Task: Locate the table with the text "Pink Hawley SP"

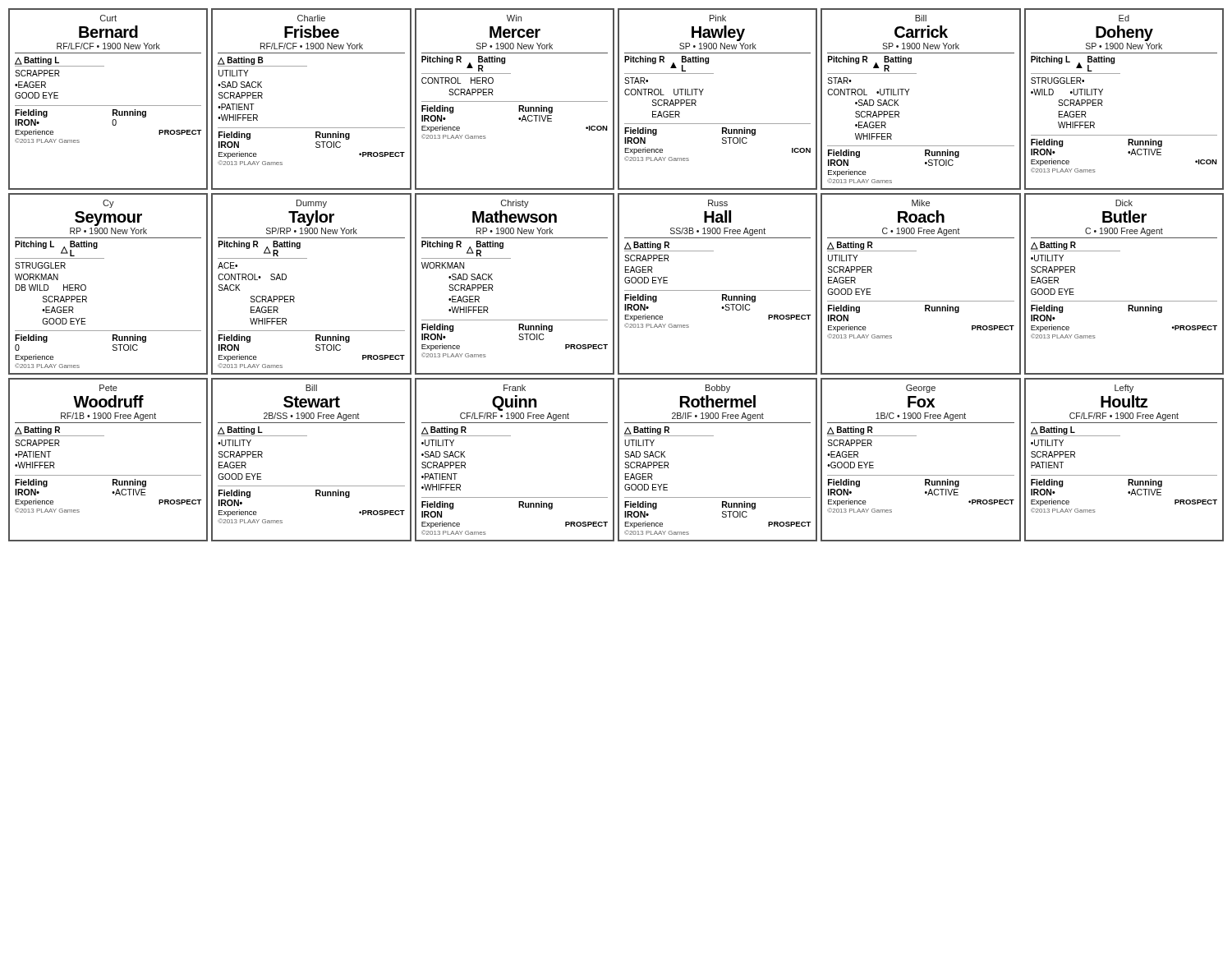Action: click(x=718, y=99)
